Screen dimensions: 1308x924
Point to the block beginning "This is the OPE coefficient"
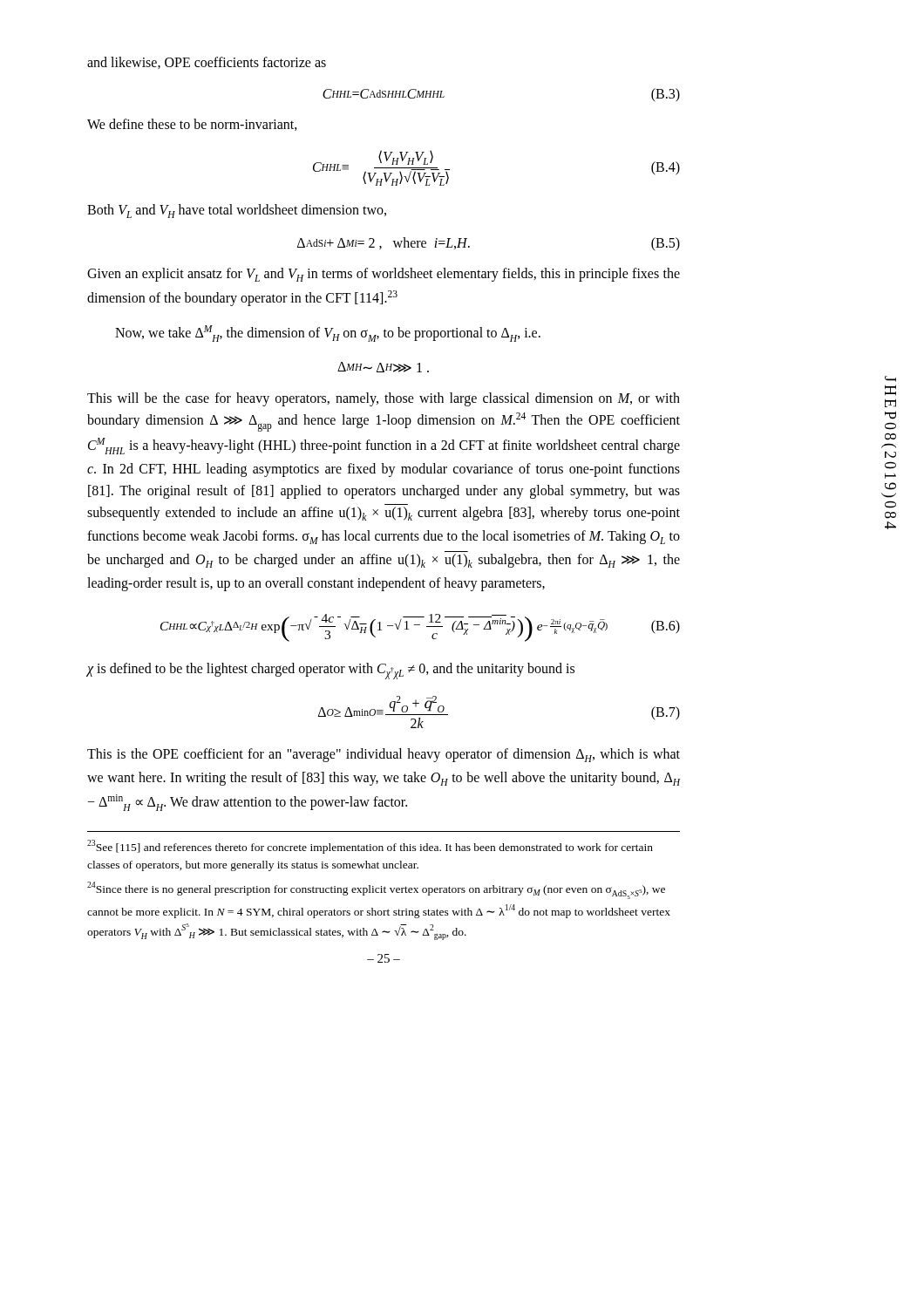(x=384, y=779)
